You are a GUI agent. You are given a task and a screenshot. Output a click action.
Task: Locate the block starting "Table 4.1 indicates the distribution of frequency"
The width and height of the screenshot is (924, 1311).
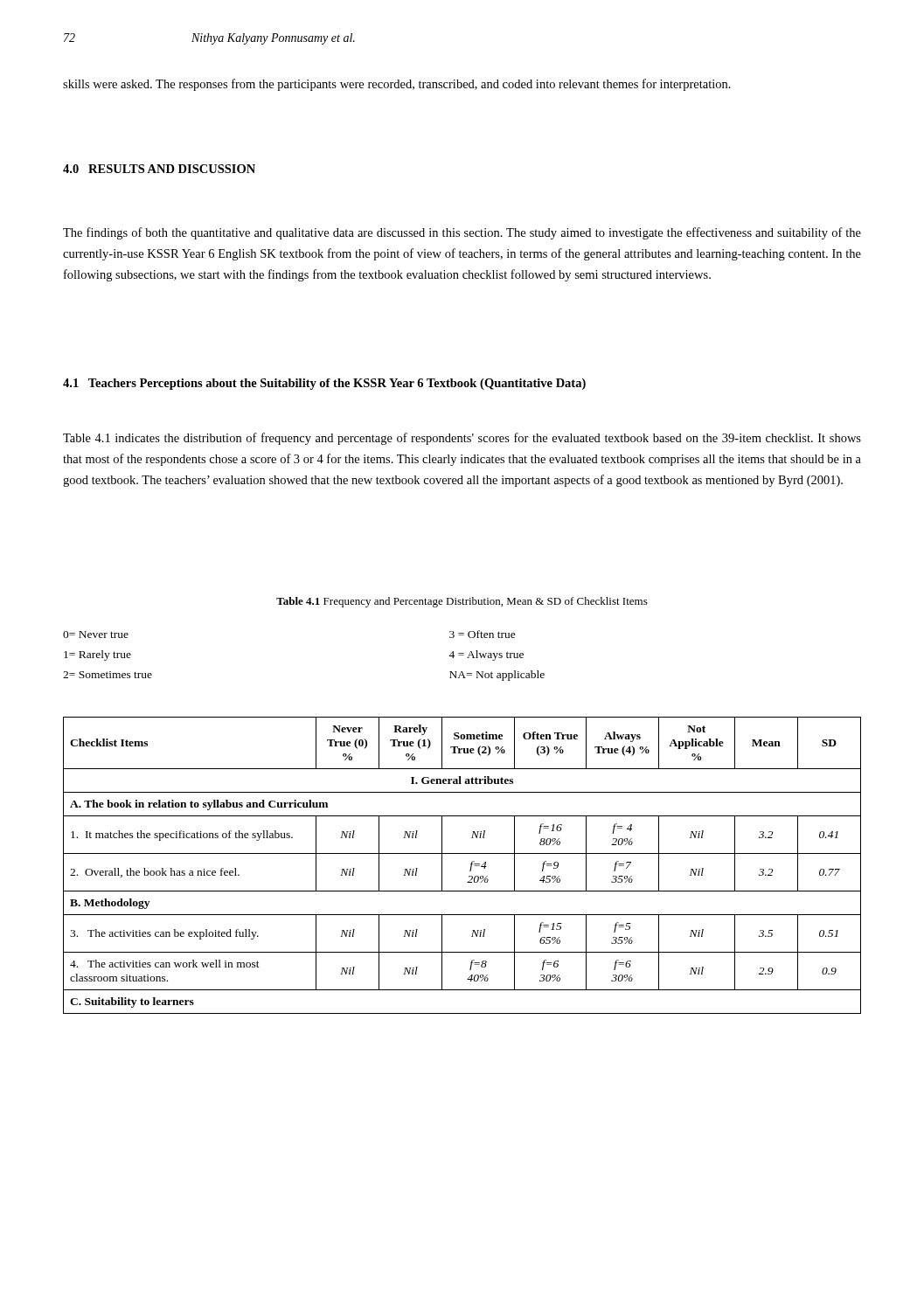coord(462,459)
